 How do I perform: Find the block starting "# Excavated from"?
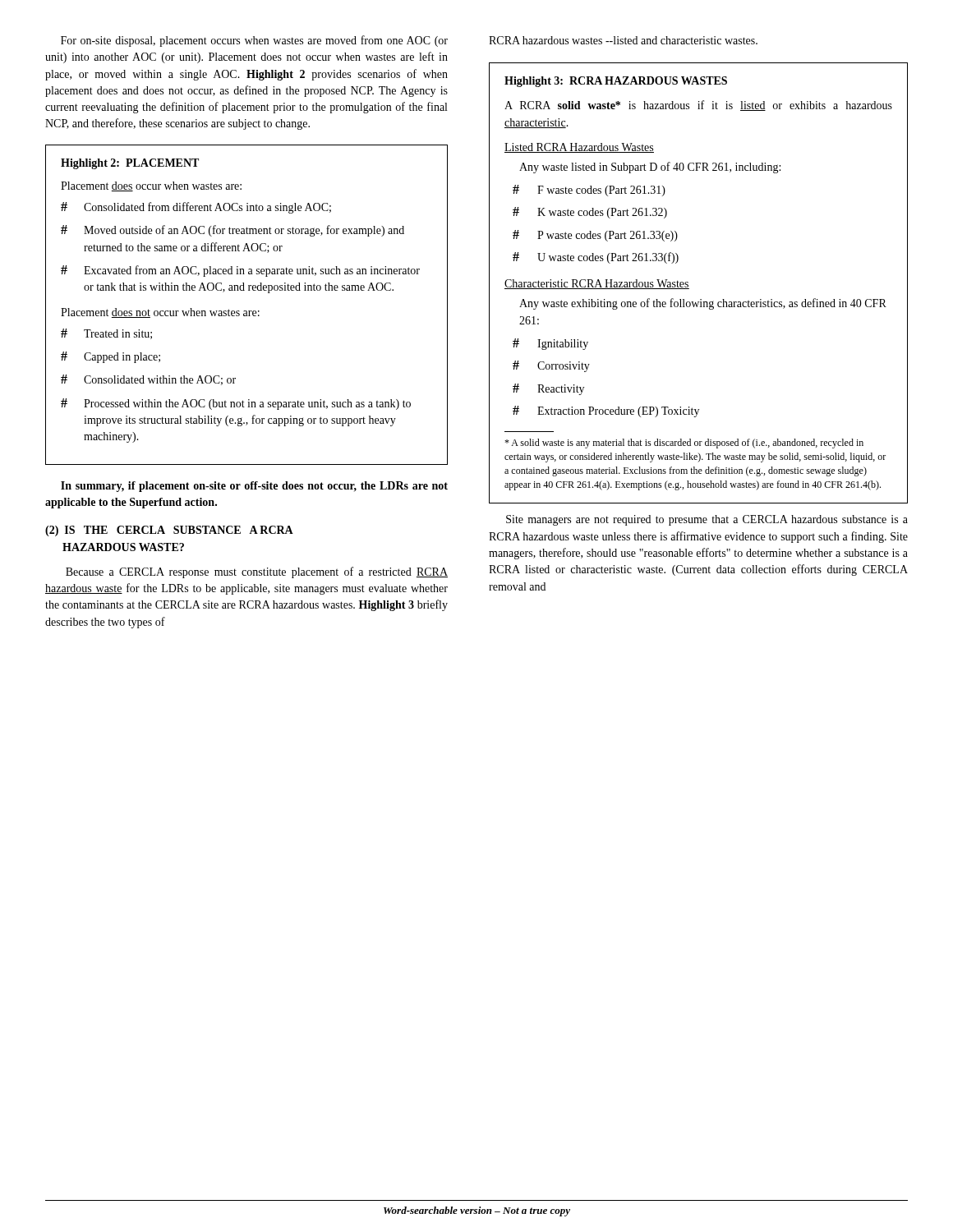tap(246, 279)
